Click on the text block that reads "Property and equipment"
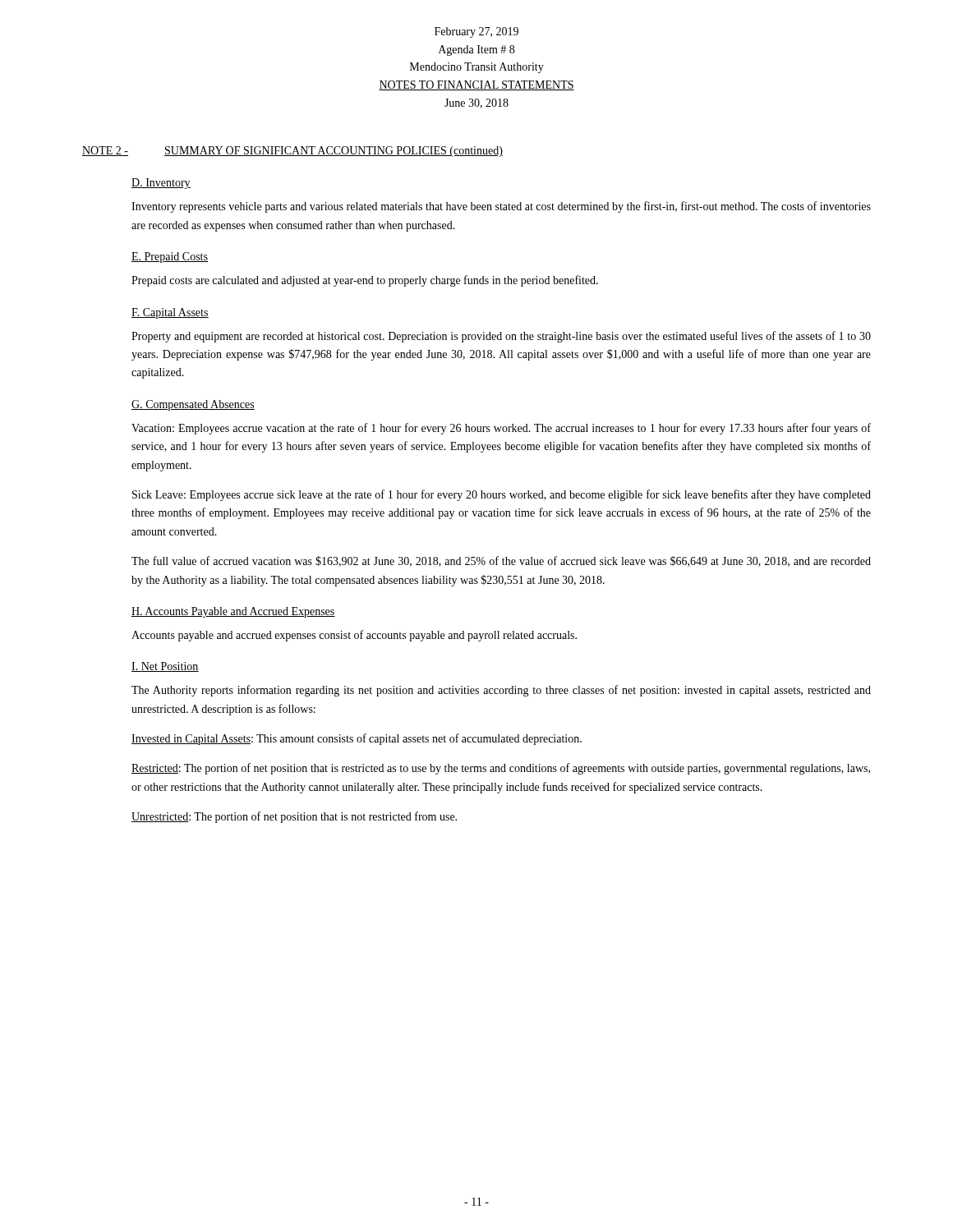The width and height of the screenshot is (953, 1232). 501,354
